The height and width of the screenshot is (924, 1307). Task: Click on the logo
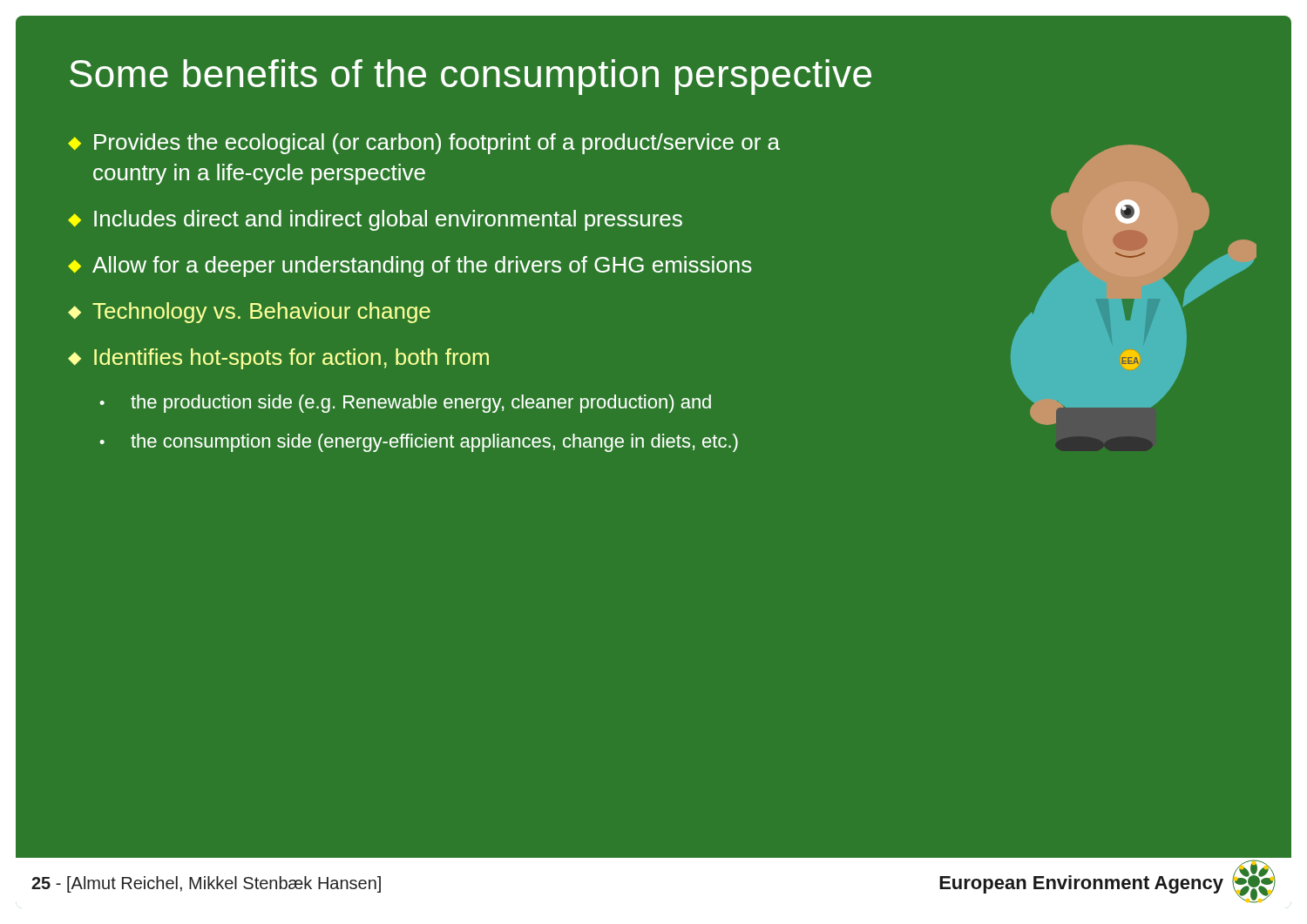point(1254,883)
